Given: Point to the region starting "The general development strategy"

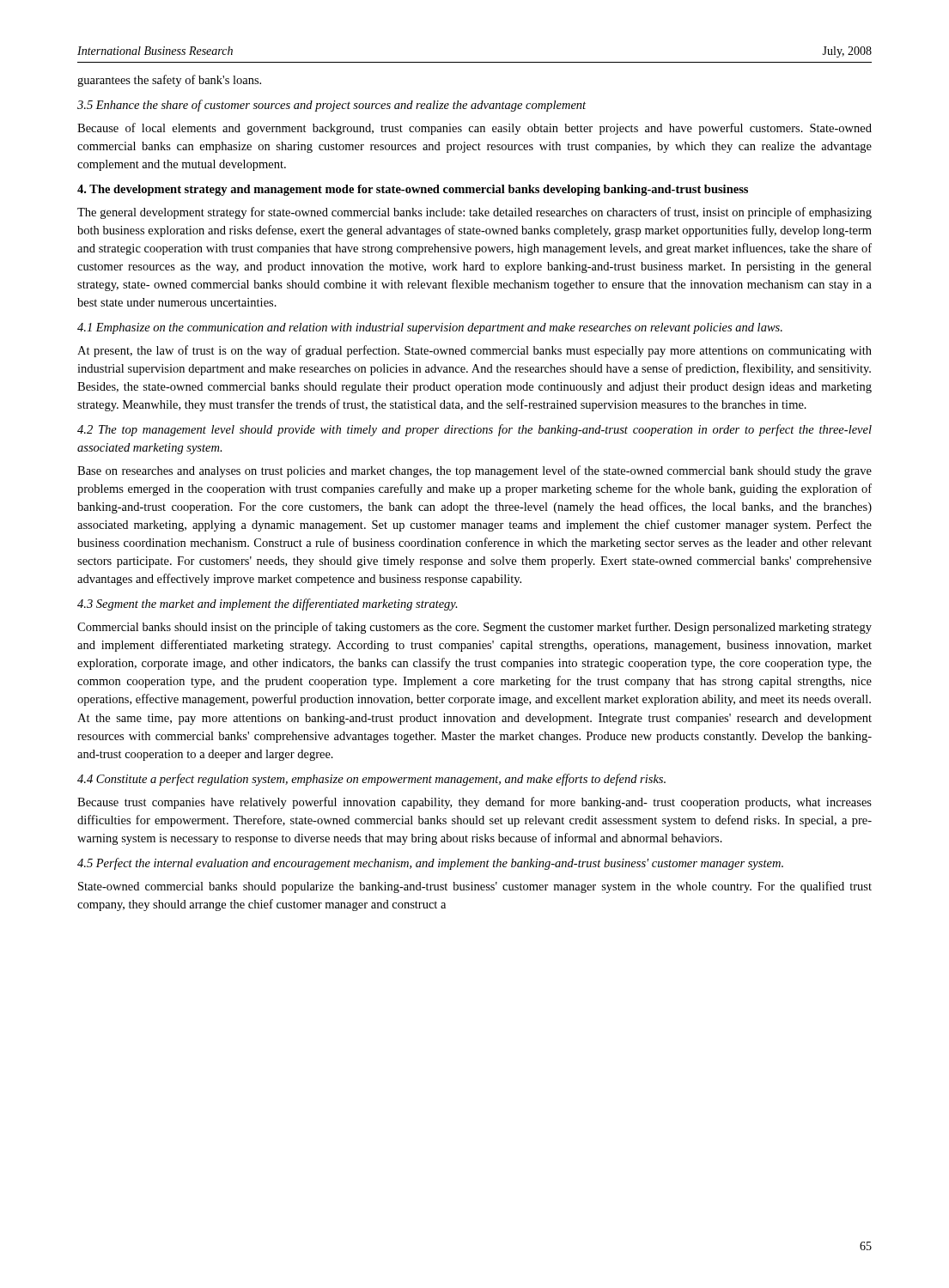Looking at the screenshot, I should point(474,258).
